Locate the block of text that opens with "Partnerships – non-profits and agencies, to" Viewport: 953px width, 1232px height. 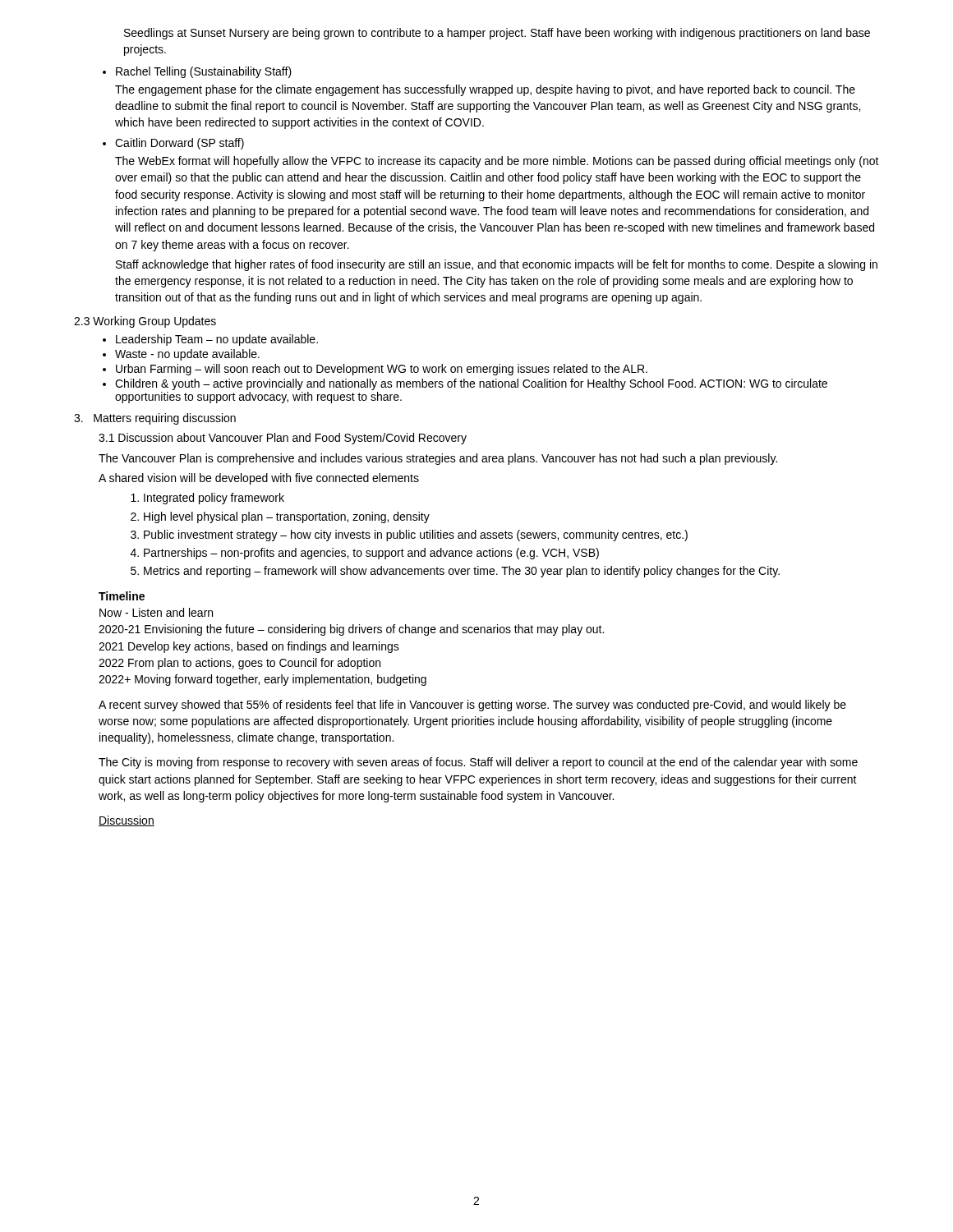tap(501, 553)
